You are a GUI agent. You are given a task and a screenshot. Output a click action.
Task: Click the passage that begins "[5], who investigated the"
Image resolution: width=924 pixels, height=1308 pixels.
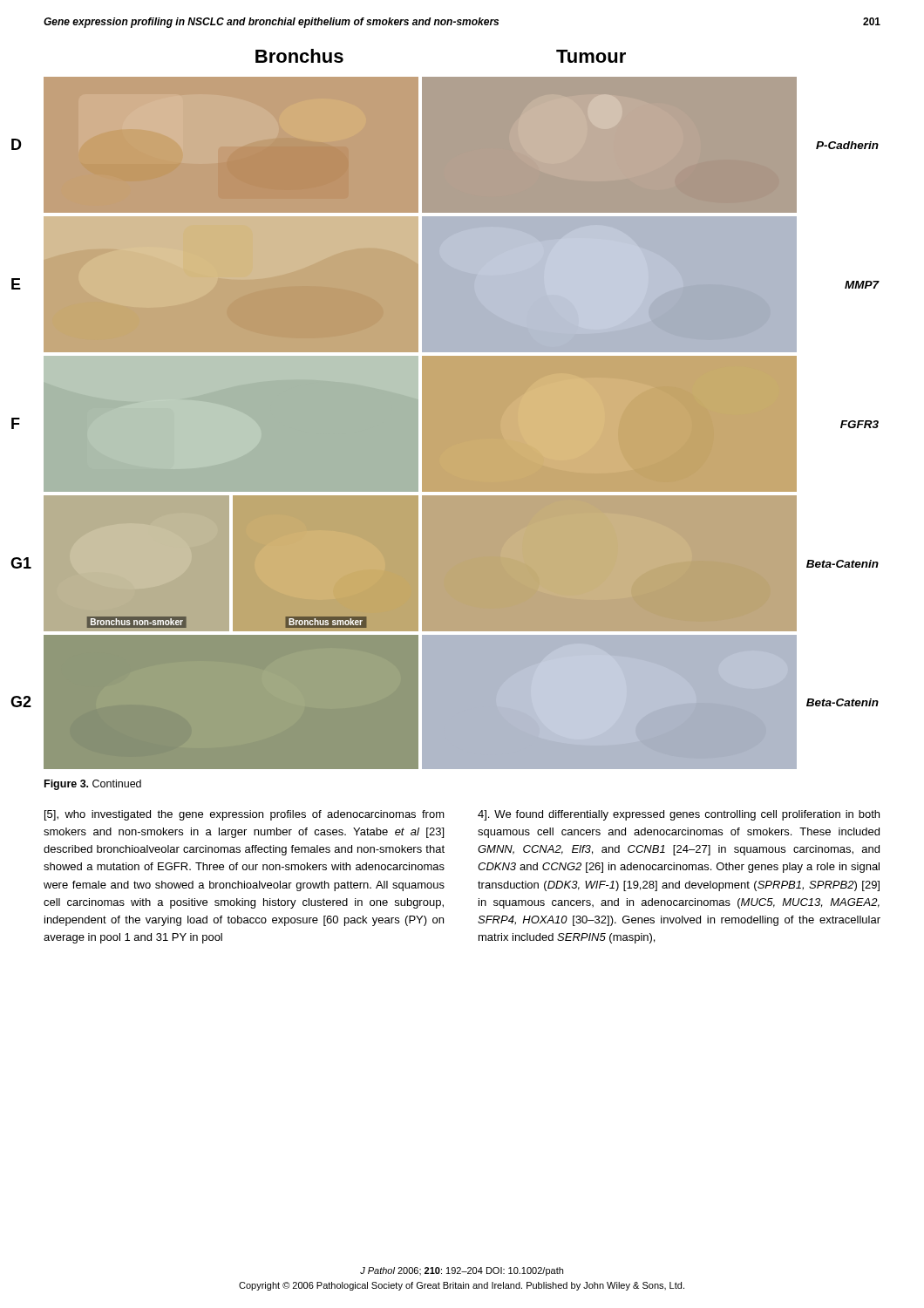tap(244, 875)
